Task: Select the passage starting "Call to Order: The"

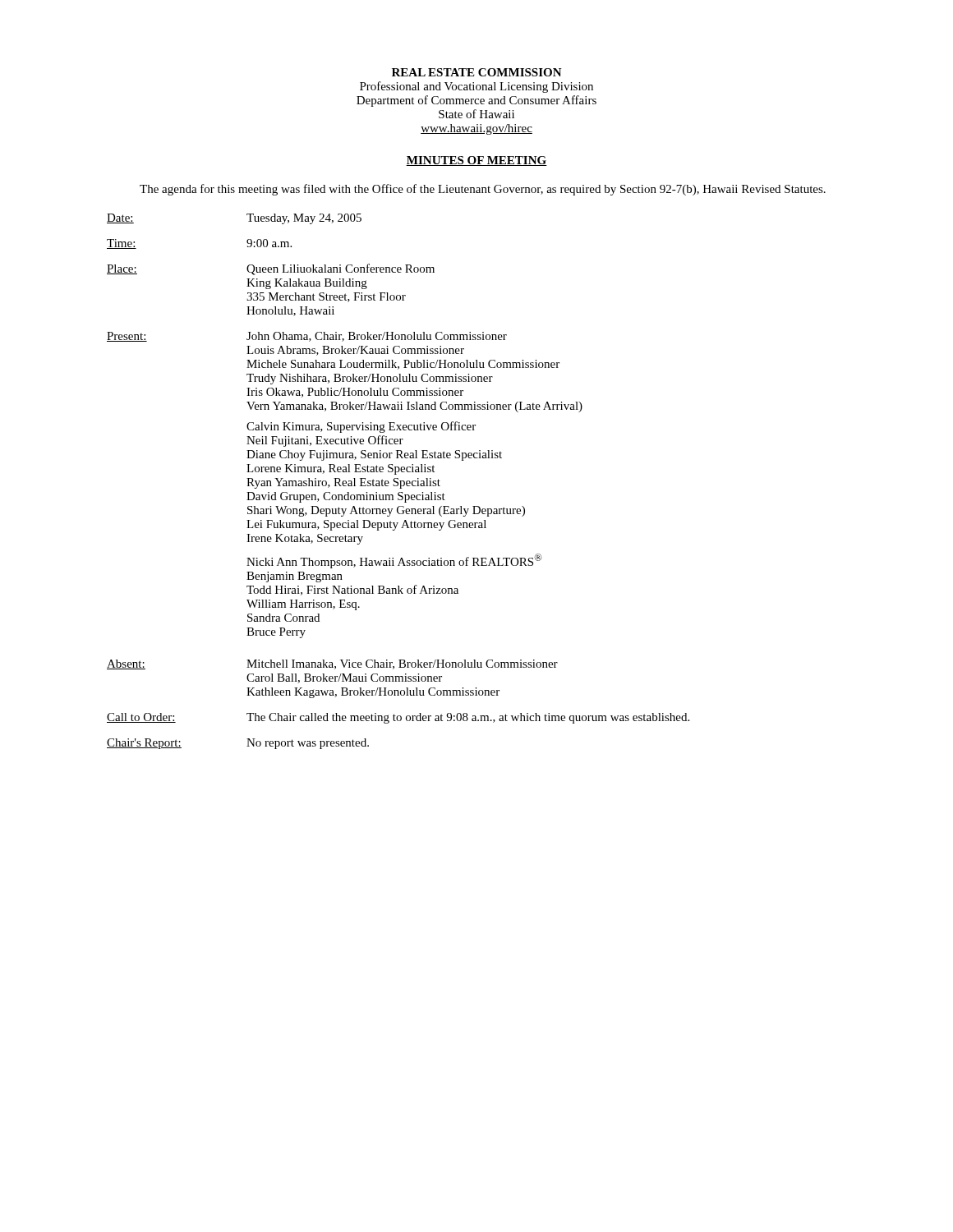Action: (476, 717)
